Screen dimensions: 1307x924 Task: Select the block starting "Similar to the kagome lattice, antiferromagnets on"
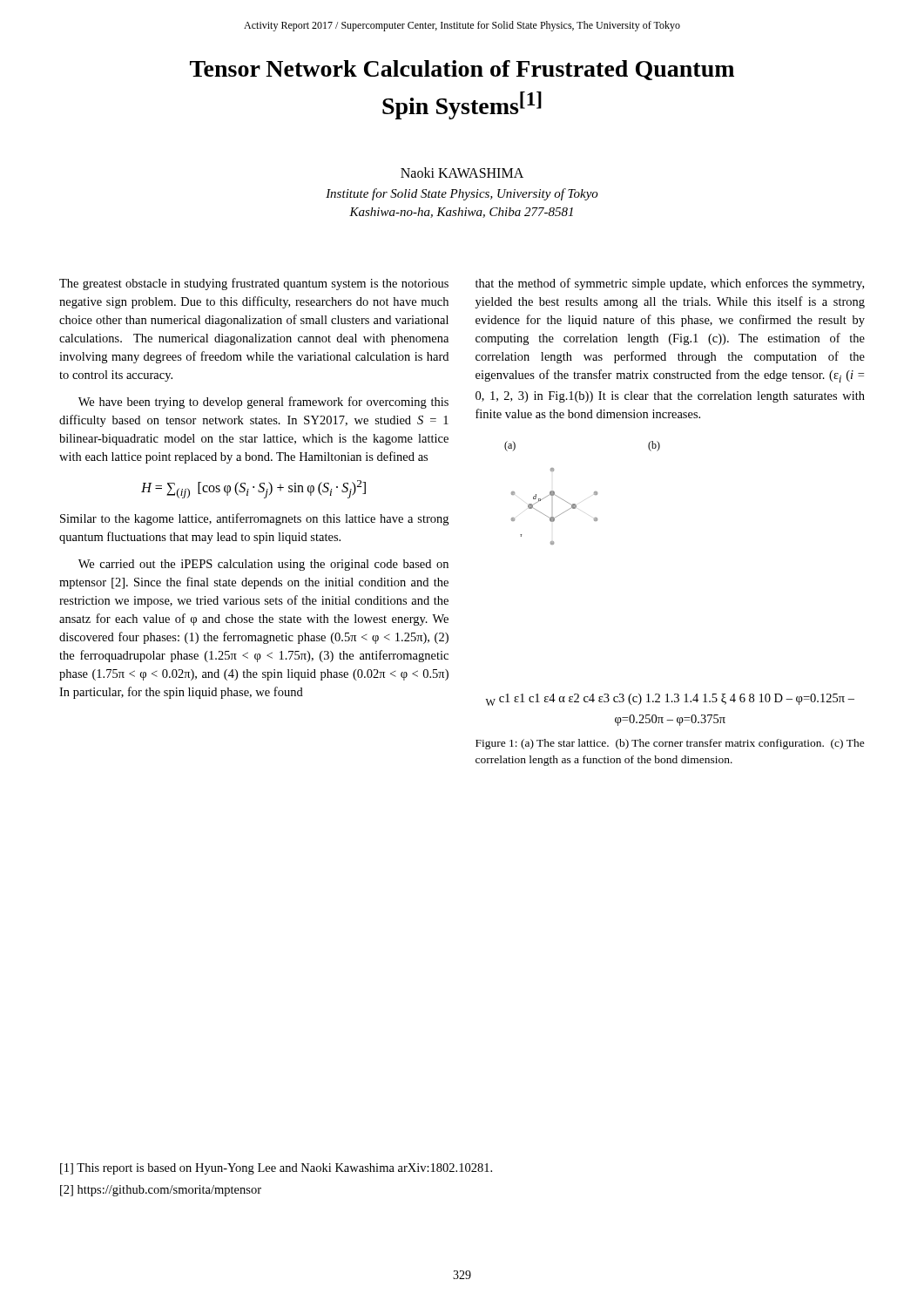[x=254, y=606]
